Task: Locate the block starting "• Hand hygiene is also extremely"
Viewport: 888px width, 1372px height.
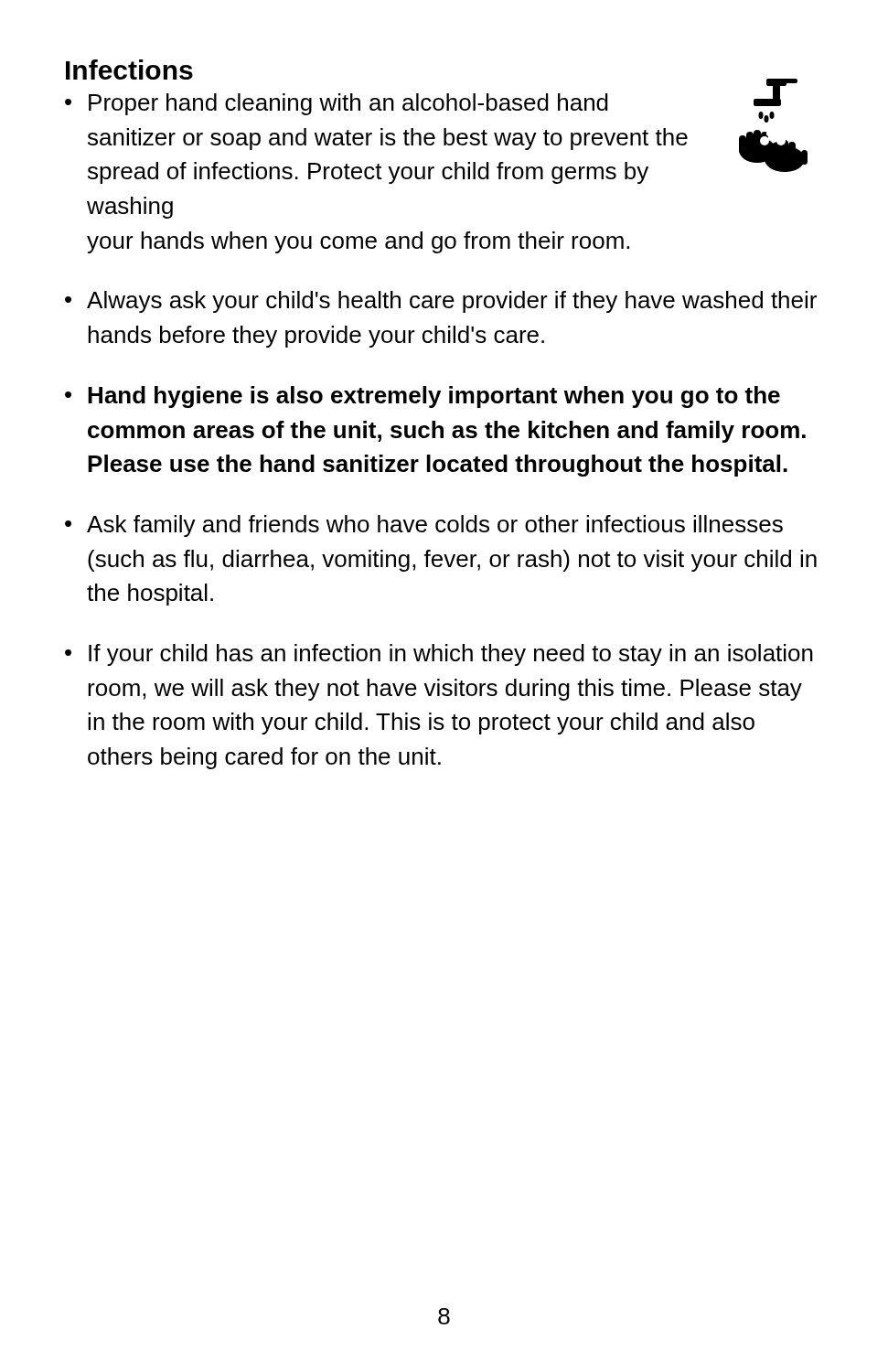Action: 444,430
